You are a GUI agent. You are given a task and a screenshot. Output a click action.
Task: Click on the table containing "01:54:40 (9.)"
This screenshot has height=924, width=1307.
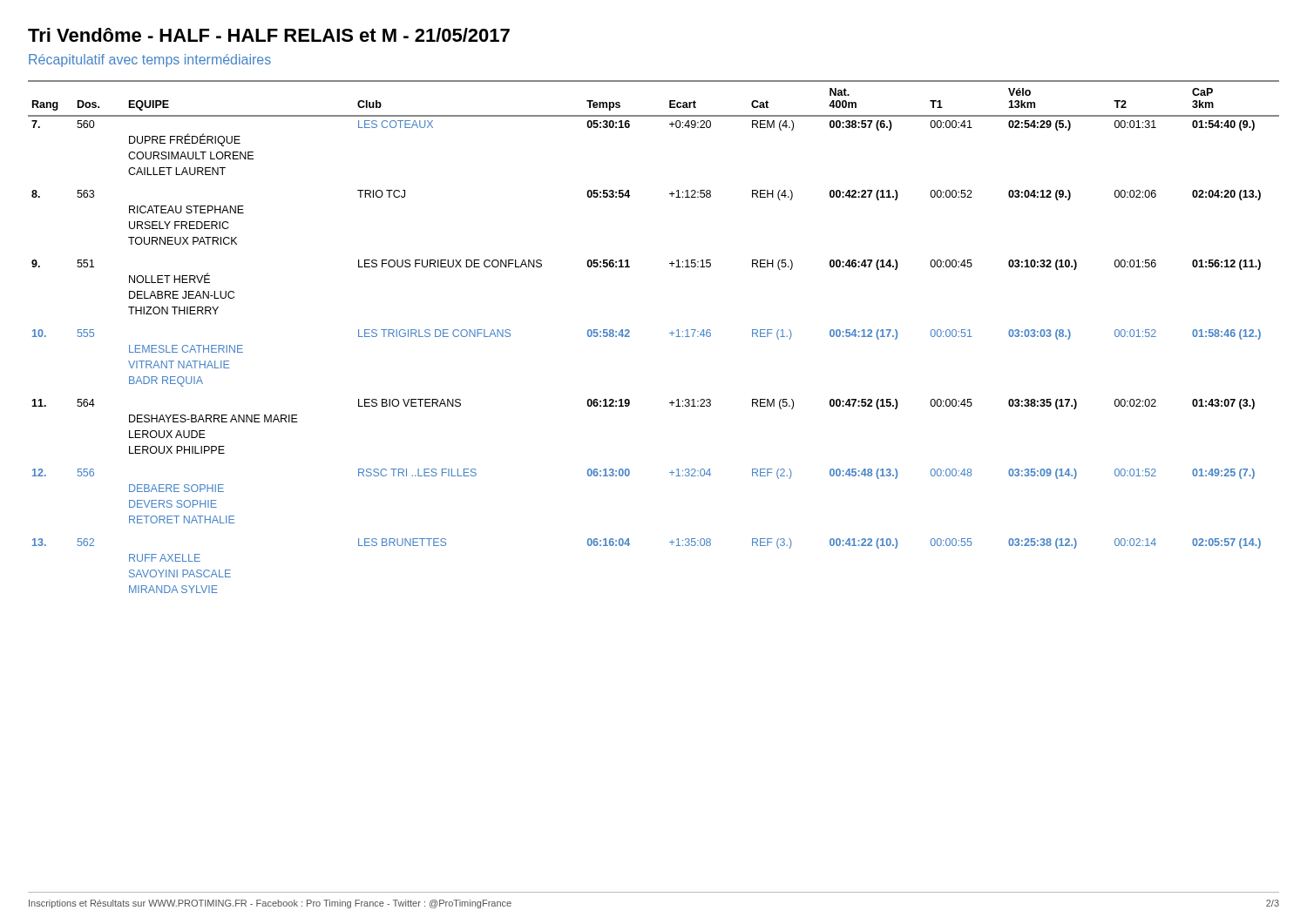pyautogui.click(x=654, y=339)
